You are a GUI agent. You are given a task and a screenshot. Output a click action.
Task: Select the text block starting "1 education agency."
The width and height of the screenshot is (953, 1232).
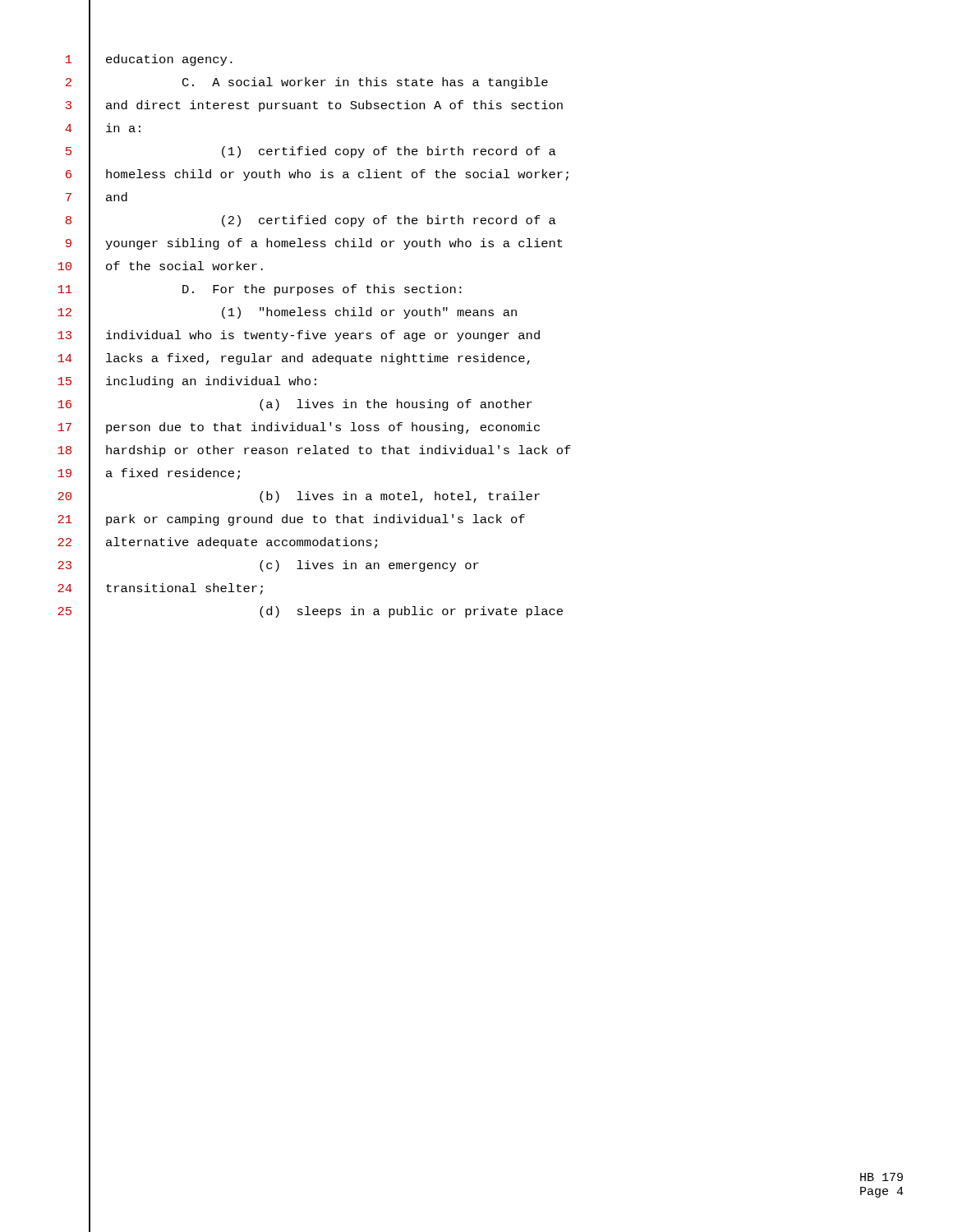point(149,61)
